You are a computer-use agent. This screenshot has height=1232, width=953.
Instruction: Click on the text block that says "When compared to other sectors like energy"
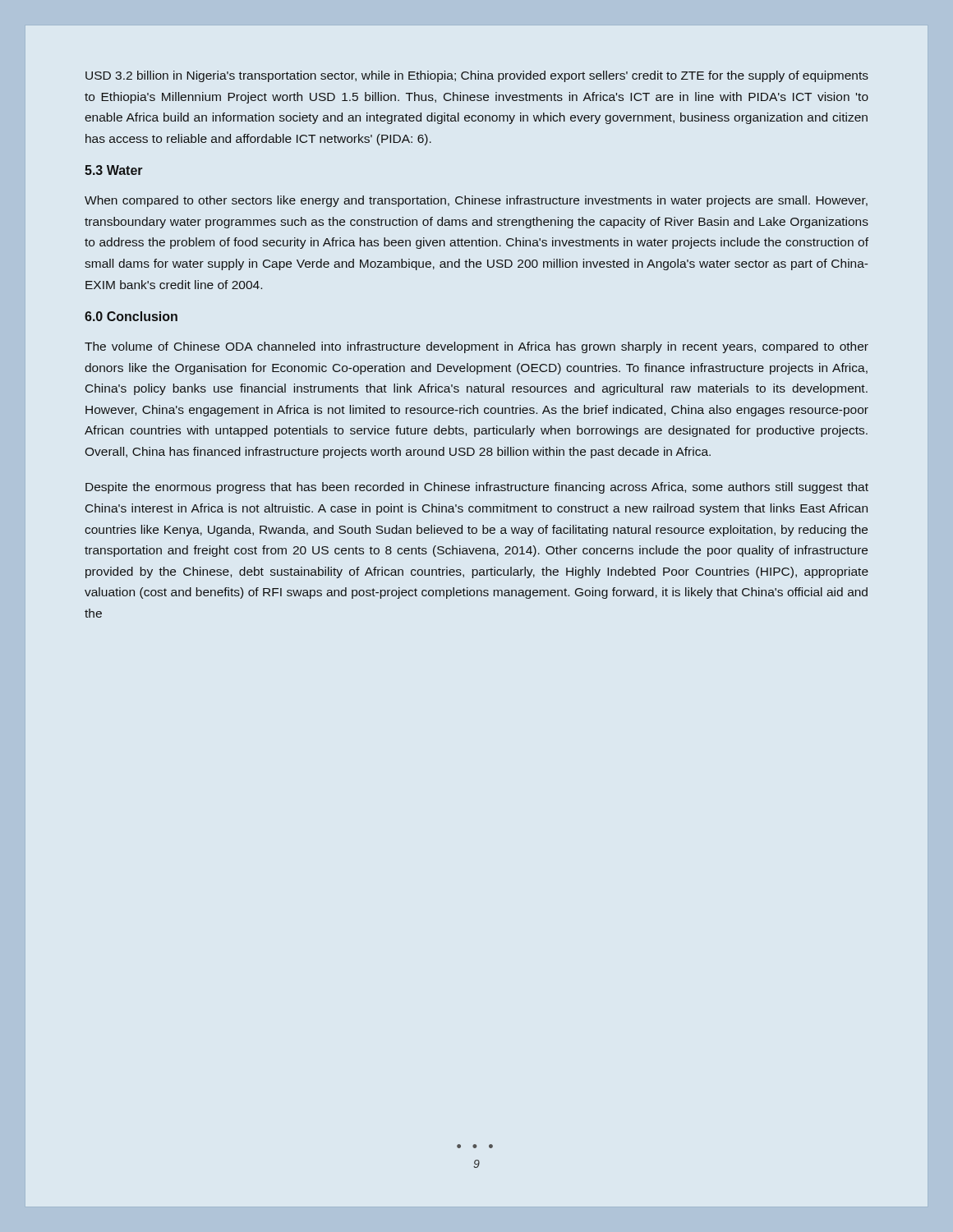476,242
